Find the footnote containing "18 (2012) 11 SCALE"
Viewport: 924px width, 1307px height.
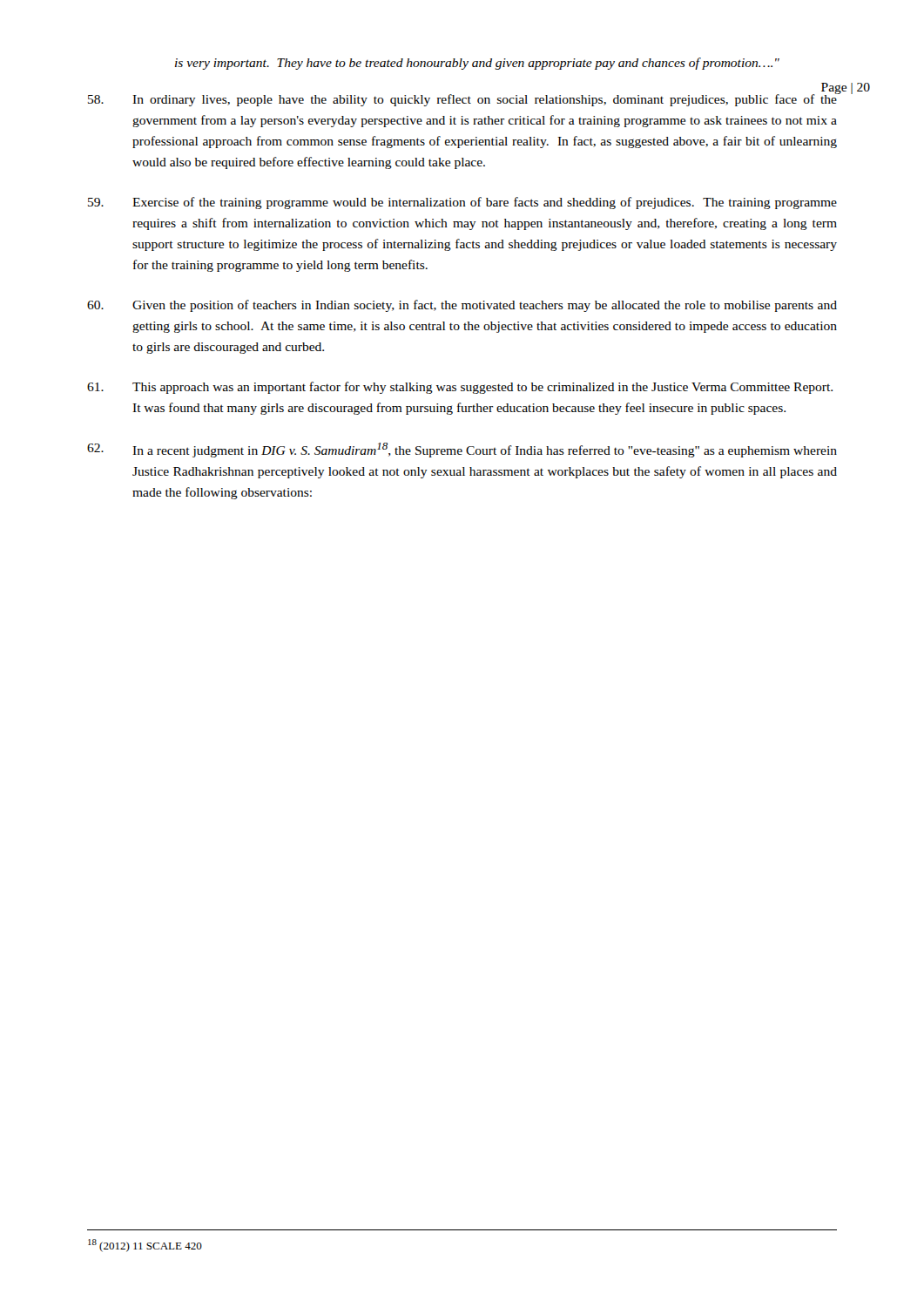click(145, 1246)
